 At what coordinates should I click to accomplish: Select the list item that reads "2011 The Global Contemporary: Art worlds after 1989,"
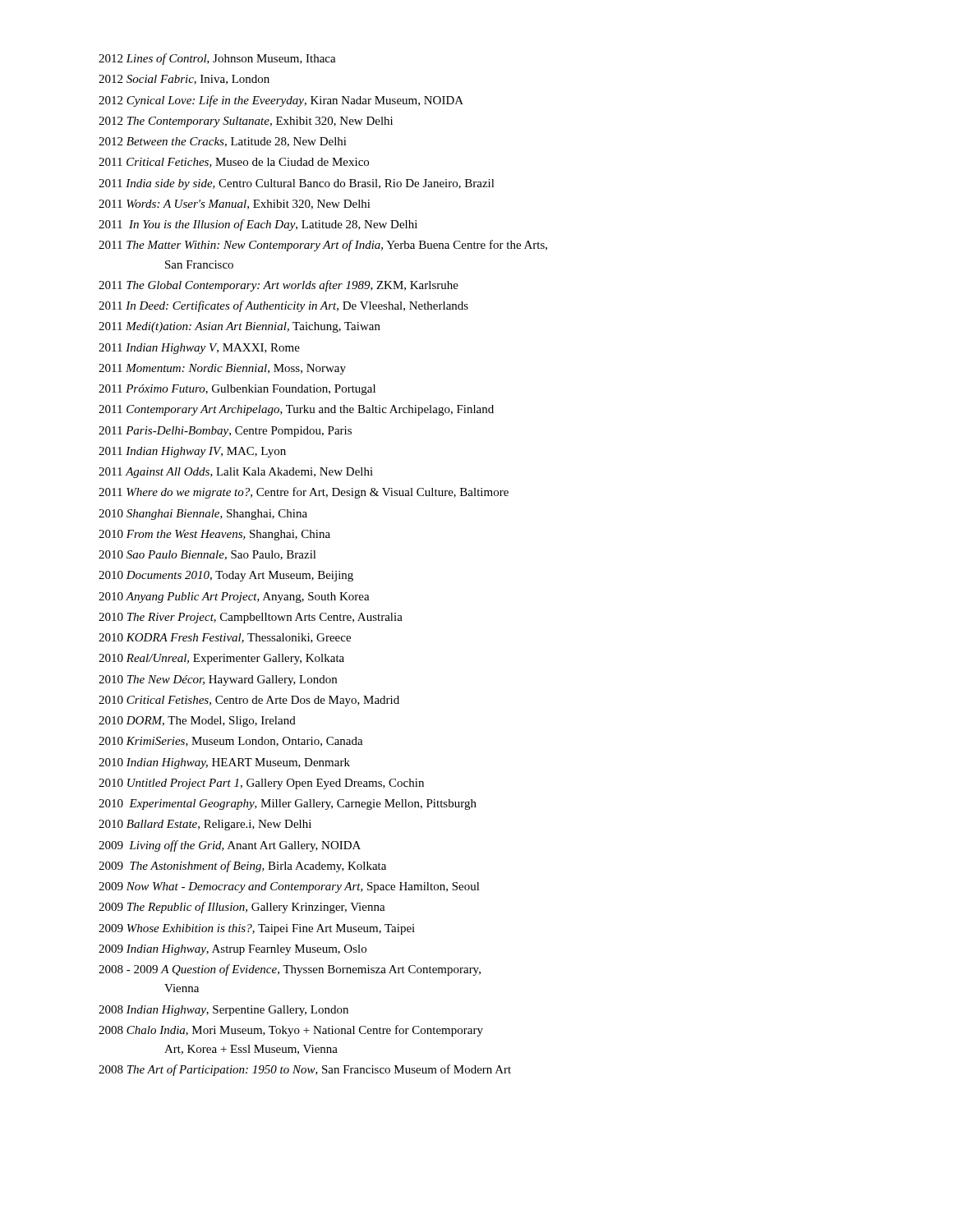(x=278, y=285)
